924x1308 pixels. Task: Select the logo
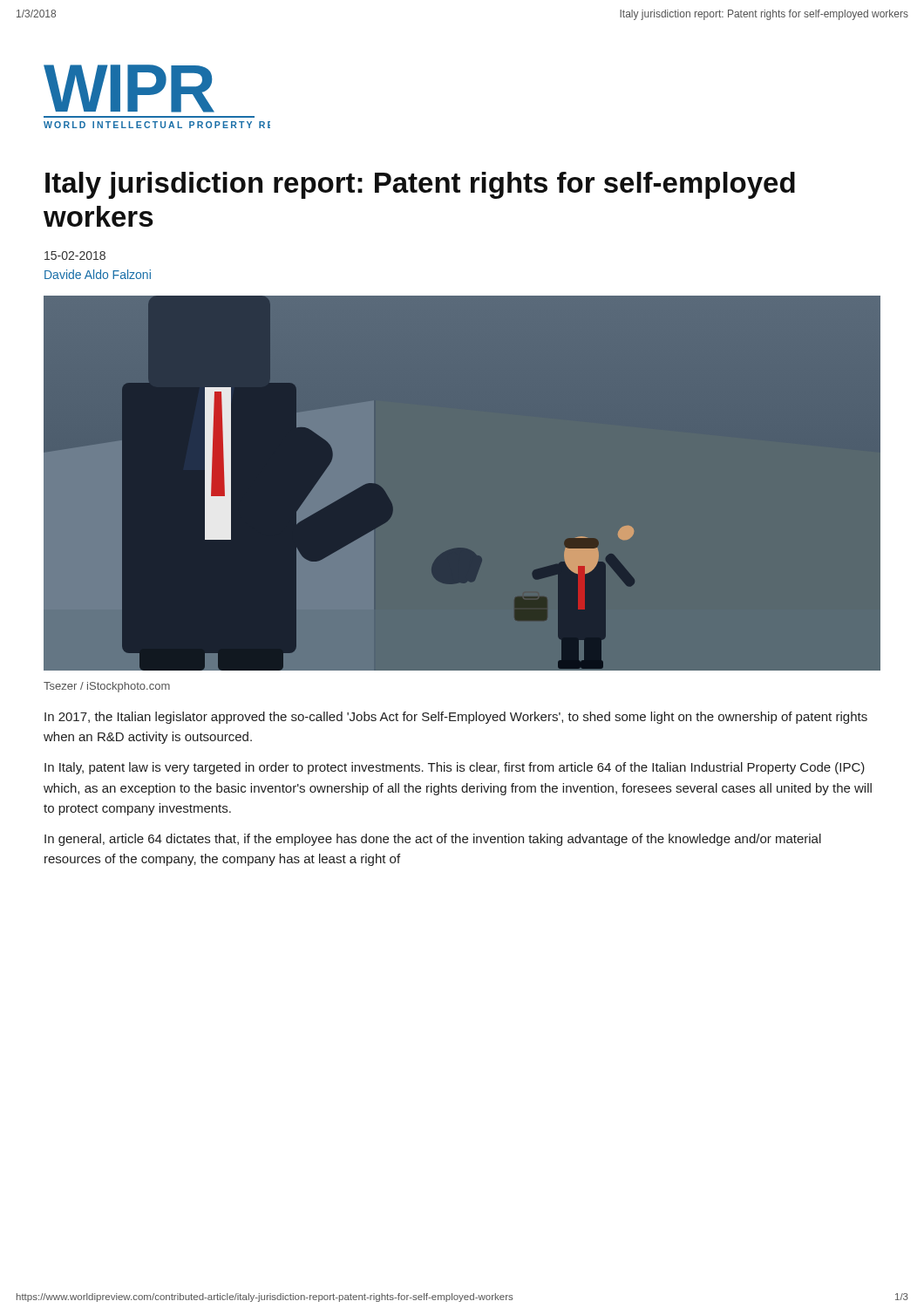[462, 82]
